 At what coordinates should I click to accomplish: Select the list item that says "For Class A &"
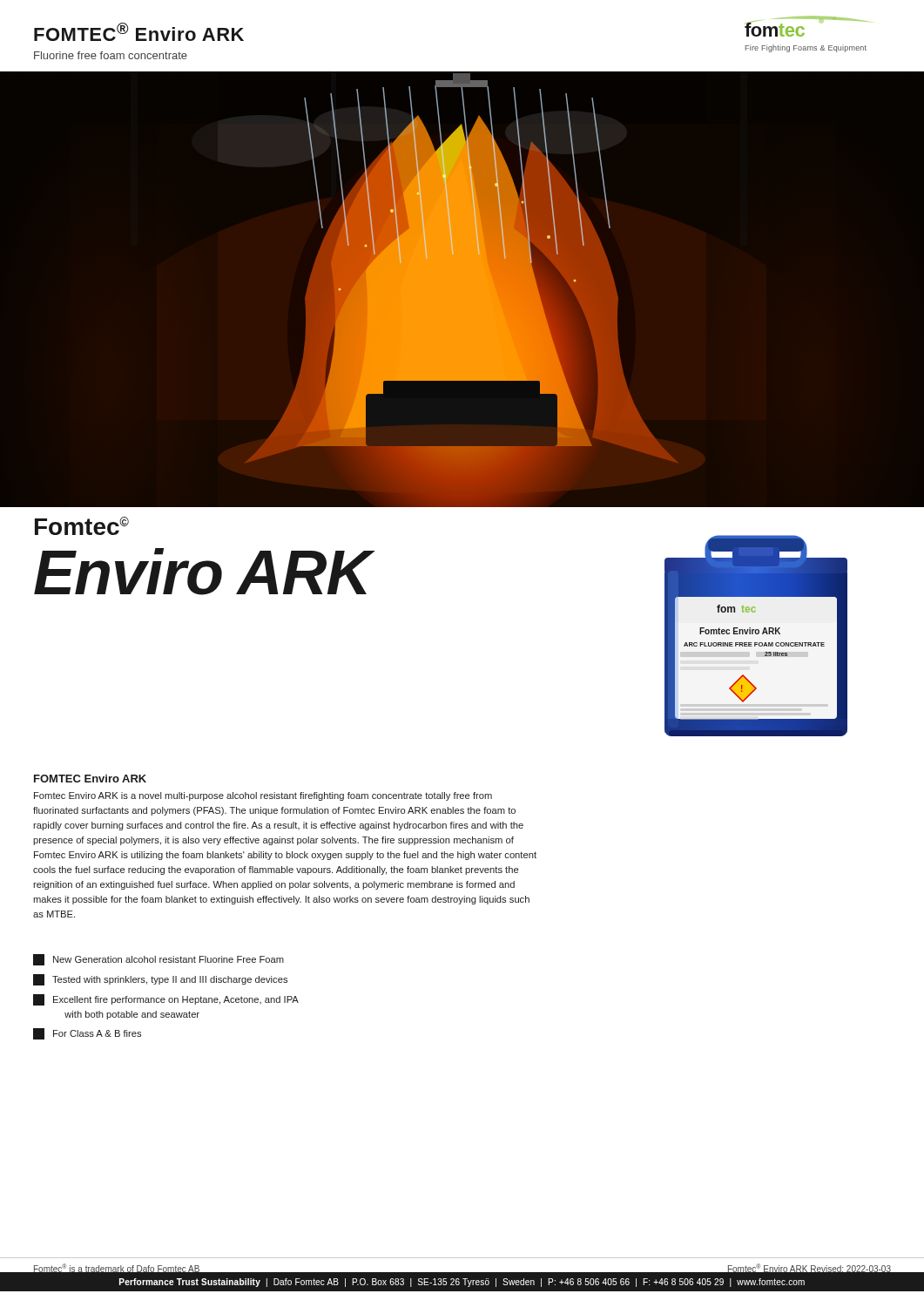pyautogui.click(x=87, y=1034)
